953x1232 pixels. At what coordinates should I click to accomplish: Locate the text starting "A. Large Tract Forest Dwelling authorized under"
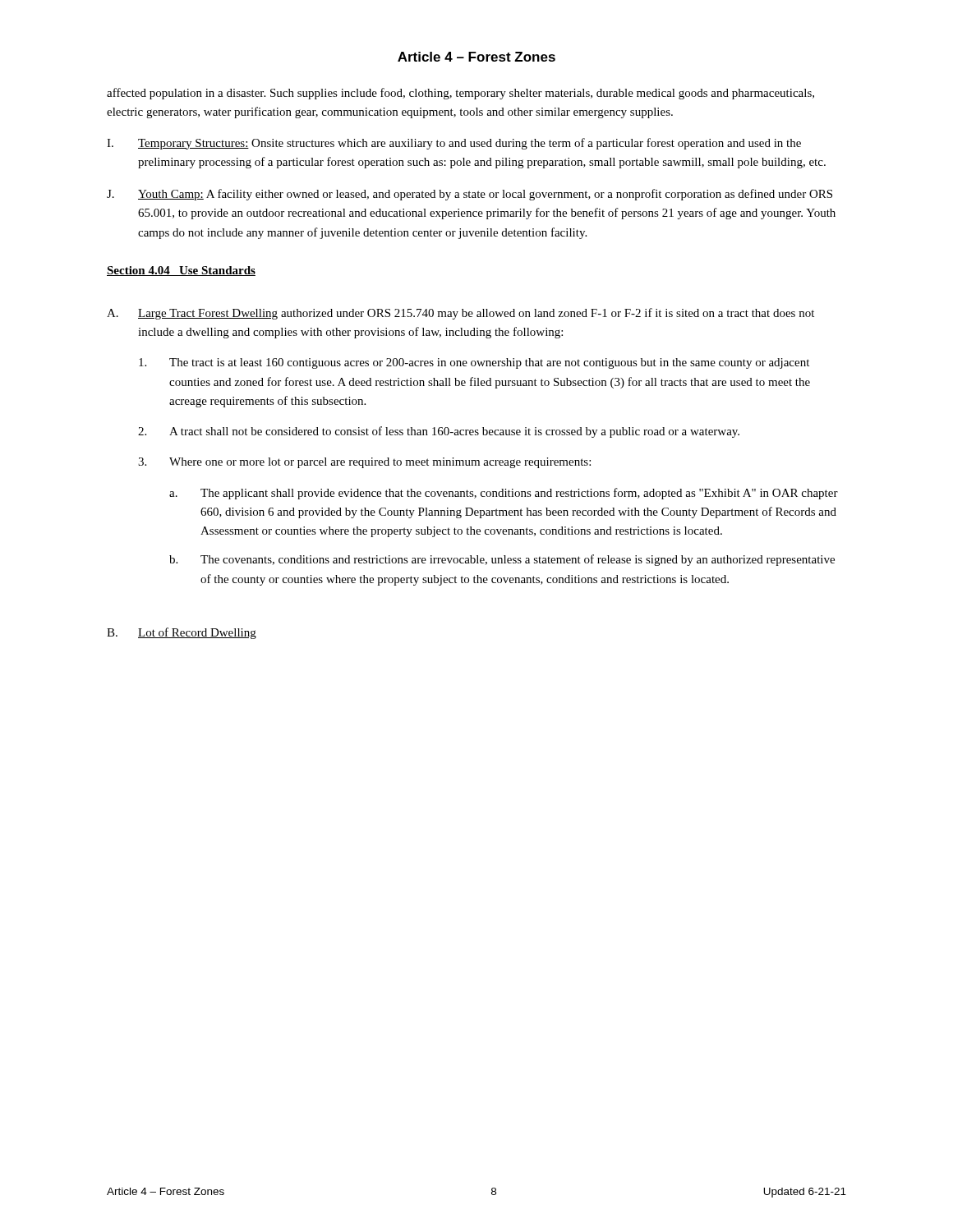point(476,457)
